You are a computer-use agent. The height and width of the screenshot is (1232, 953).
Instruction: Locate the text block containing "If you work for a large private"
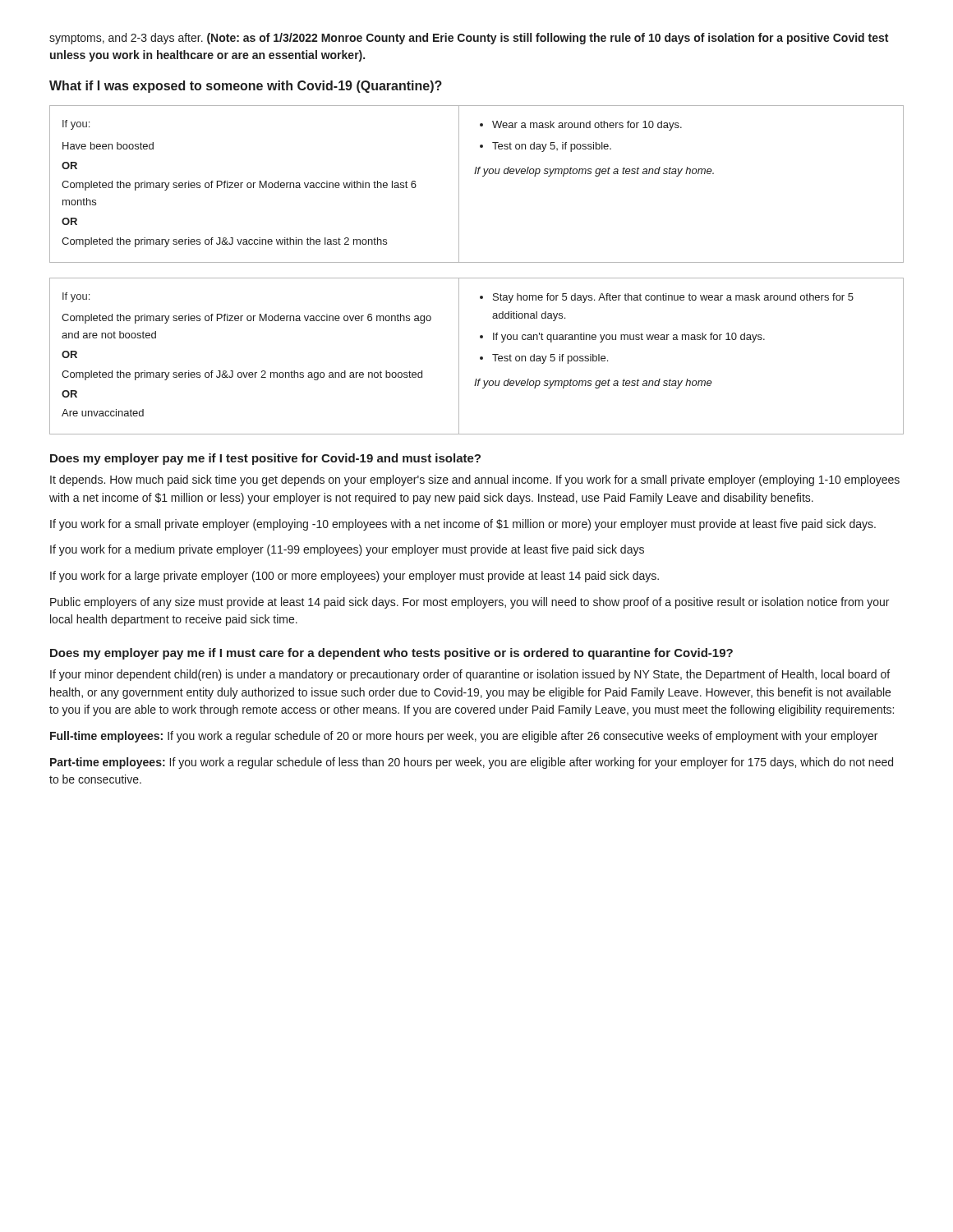pyautogui.click(x=355, y=576)
